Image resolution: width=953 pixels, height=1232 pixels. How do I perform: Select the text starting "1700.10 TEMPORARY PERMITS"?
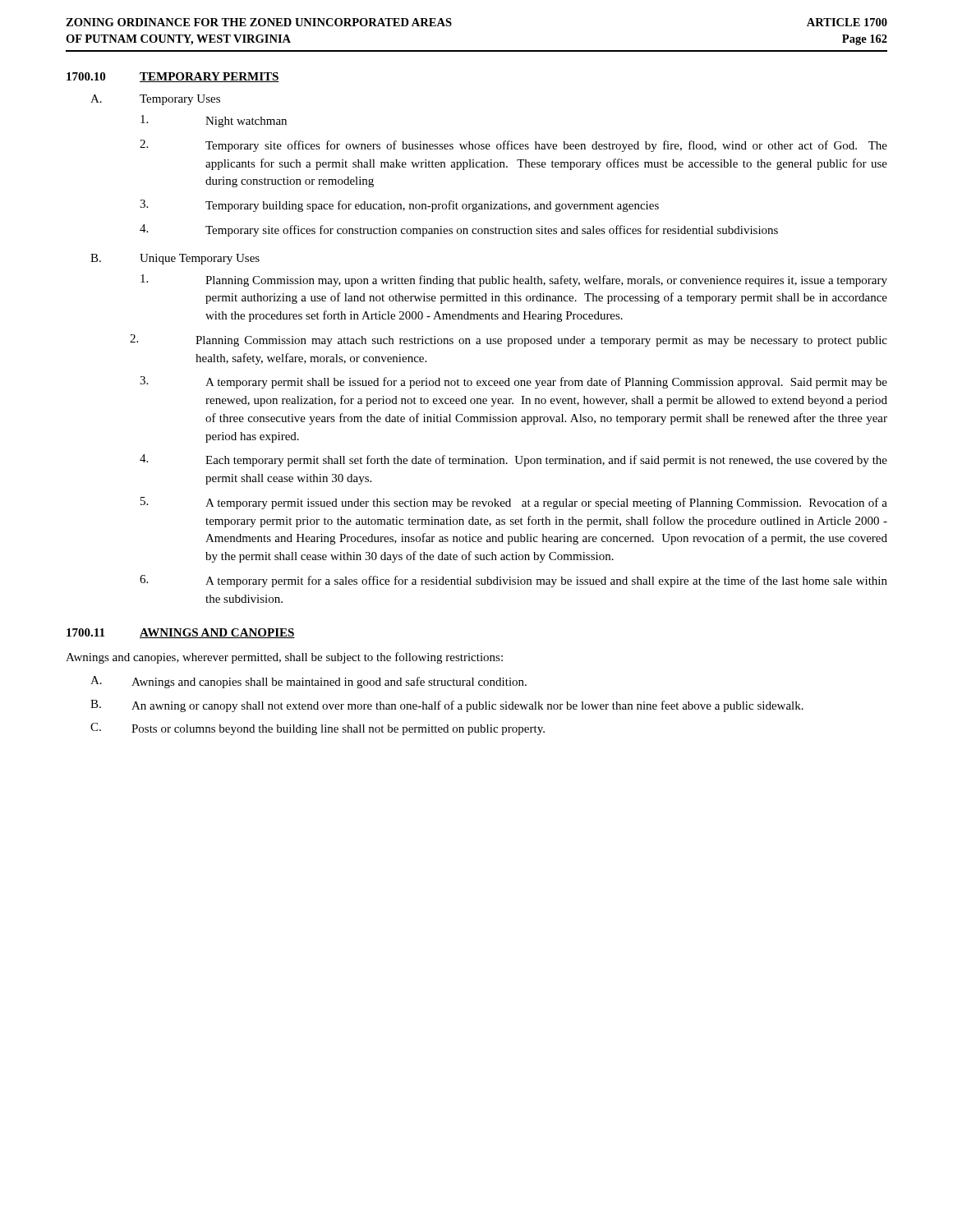pos(172,77)
